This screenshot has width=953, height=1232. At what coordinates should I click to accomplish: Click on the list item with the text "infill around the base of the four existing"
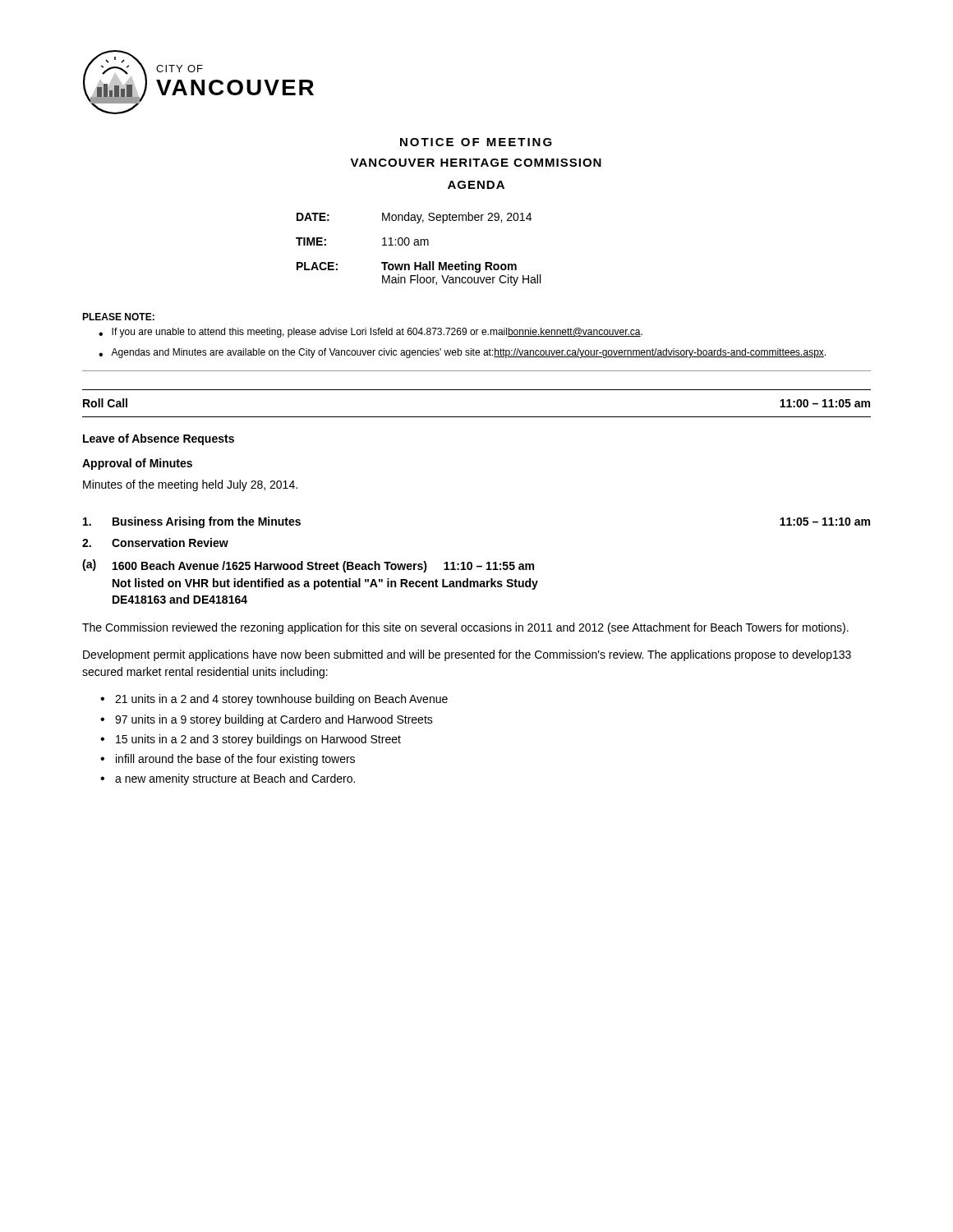point(235,759)
